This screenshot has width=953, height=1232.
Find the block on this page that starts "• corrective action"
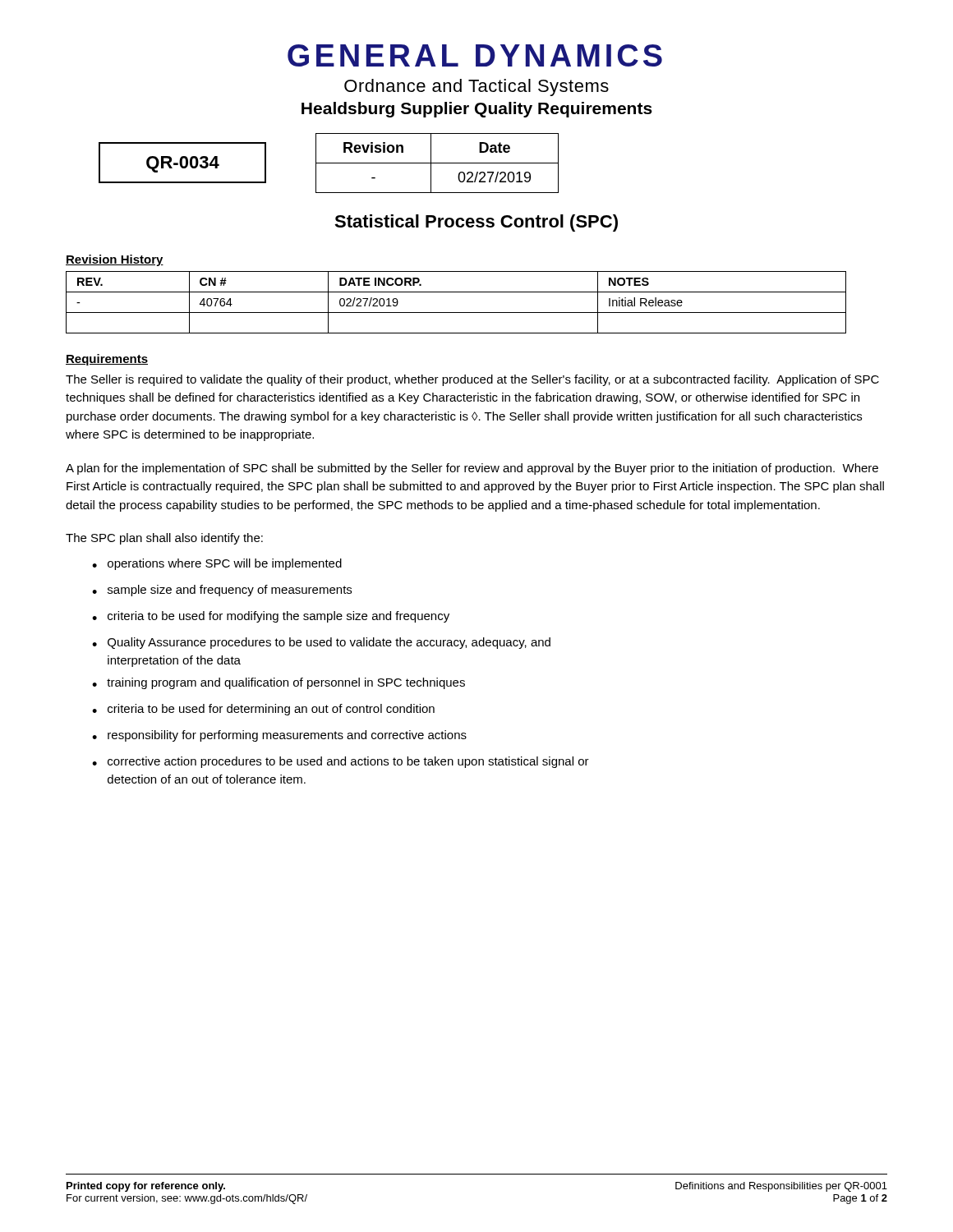coord(340,771)
